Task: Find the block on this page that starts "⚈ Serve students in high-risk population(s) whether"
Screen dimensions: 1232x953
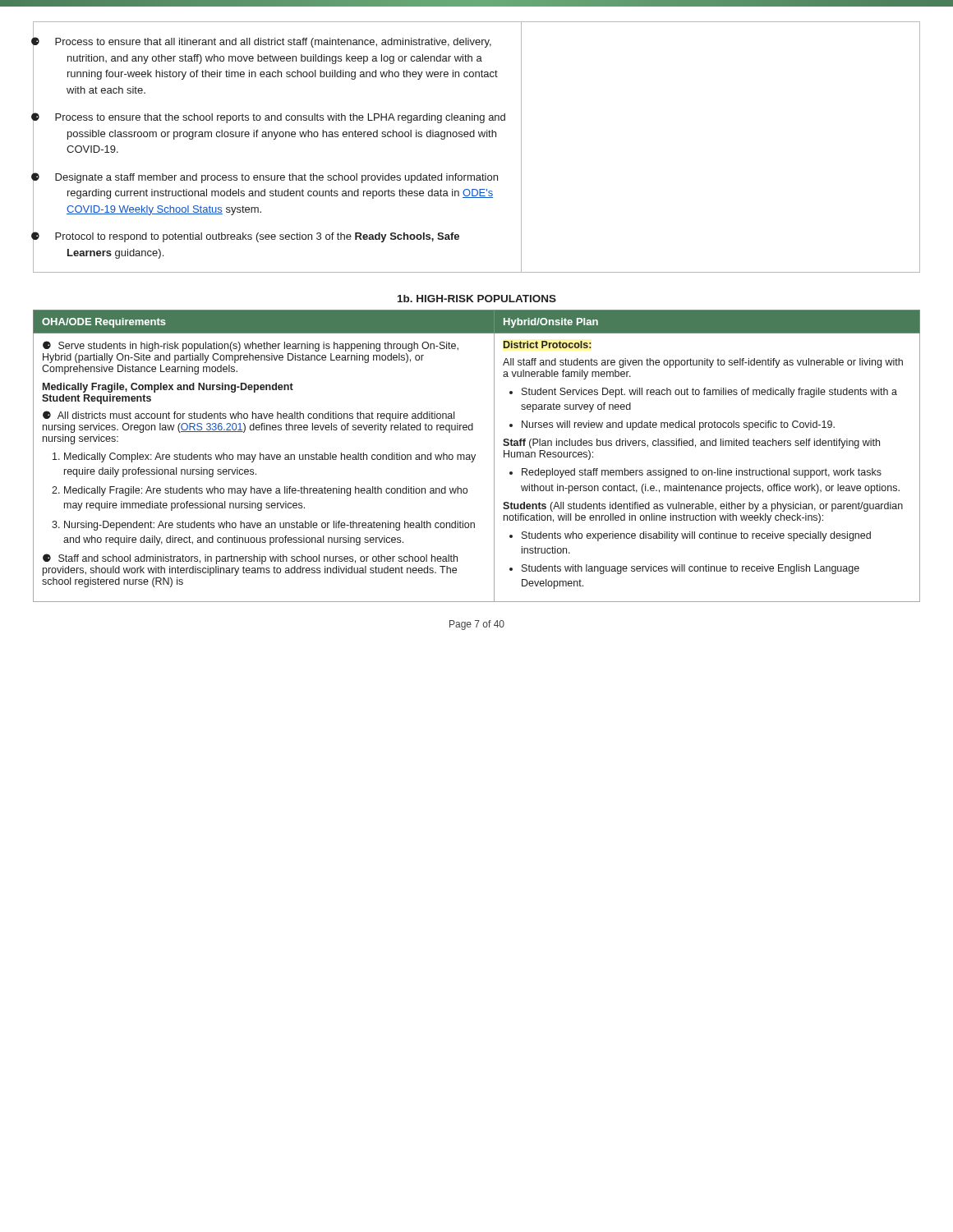Action: 264,357
